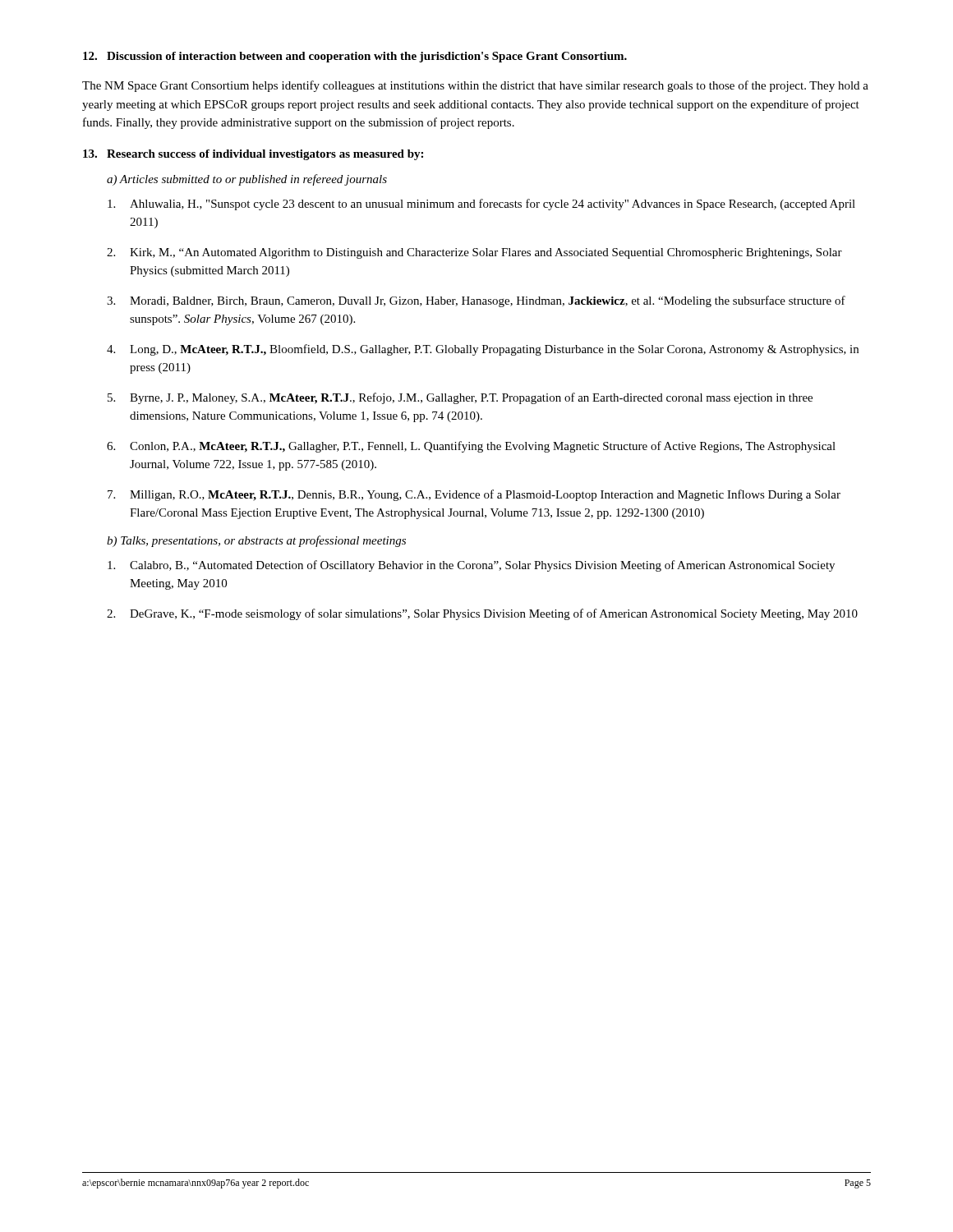The width and height of the screenshot is (953, 1232).
Task: Navigate to the passage starting "Calabro, B., “Automated Detection of Oscillatory Behavior in"
Action: click(489, 574)
